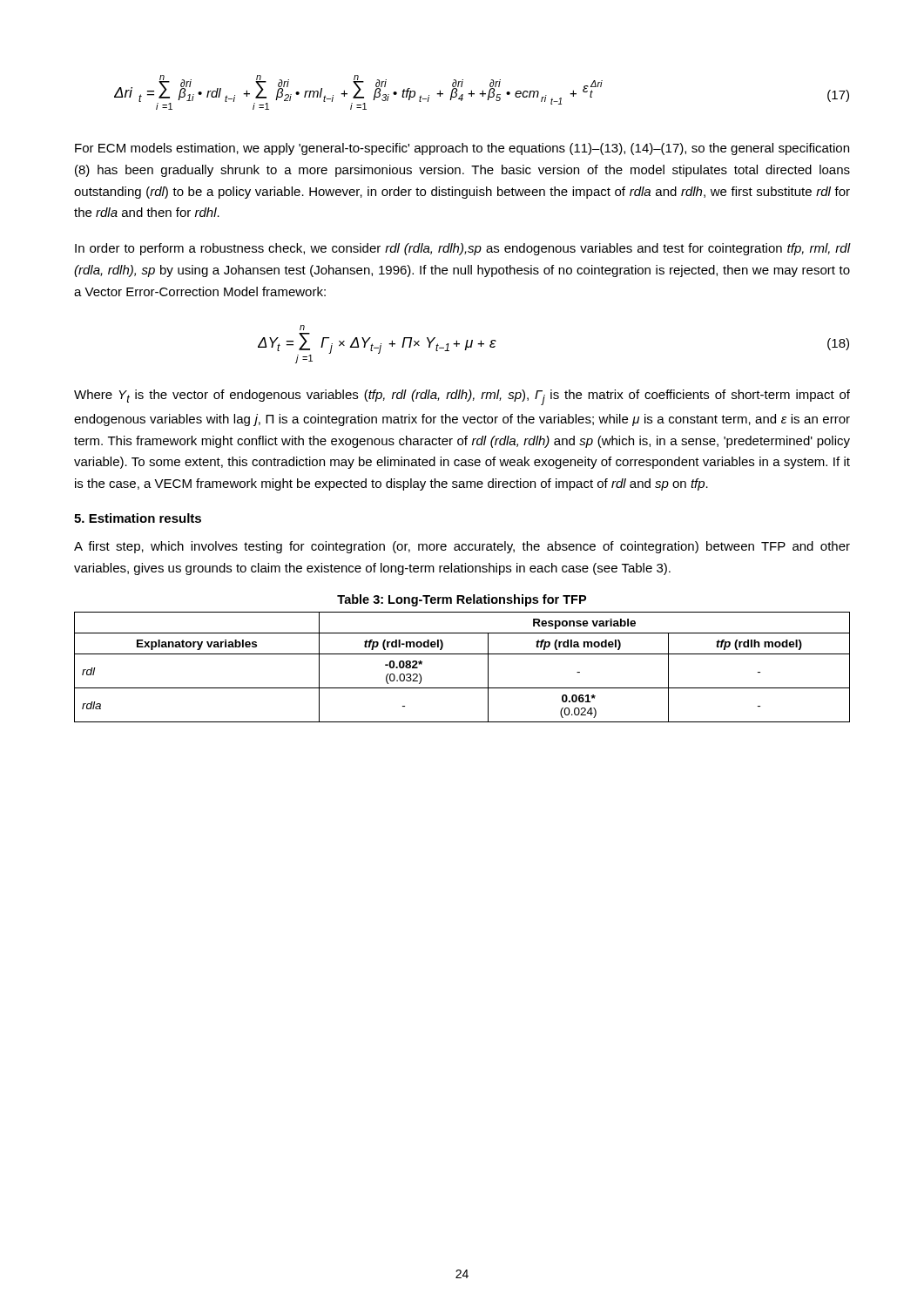Navigate to the block starting "Where Yt is the vector"
The width and height of the screenshot is (924, 1307).
coord(462,440)
